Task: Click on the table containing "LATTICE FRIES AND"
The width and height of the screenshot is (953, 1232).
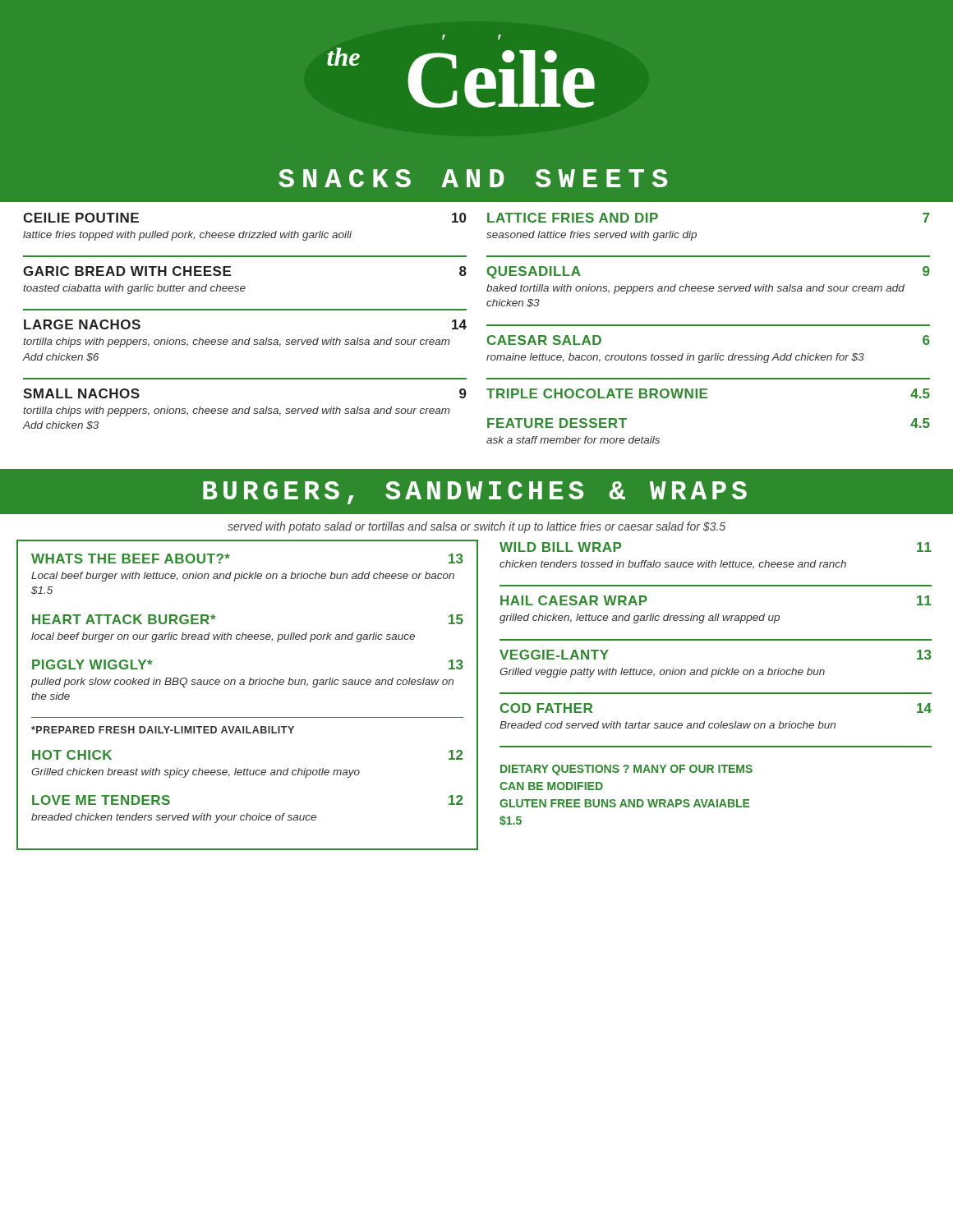Action: pos(708,336)
